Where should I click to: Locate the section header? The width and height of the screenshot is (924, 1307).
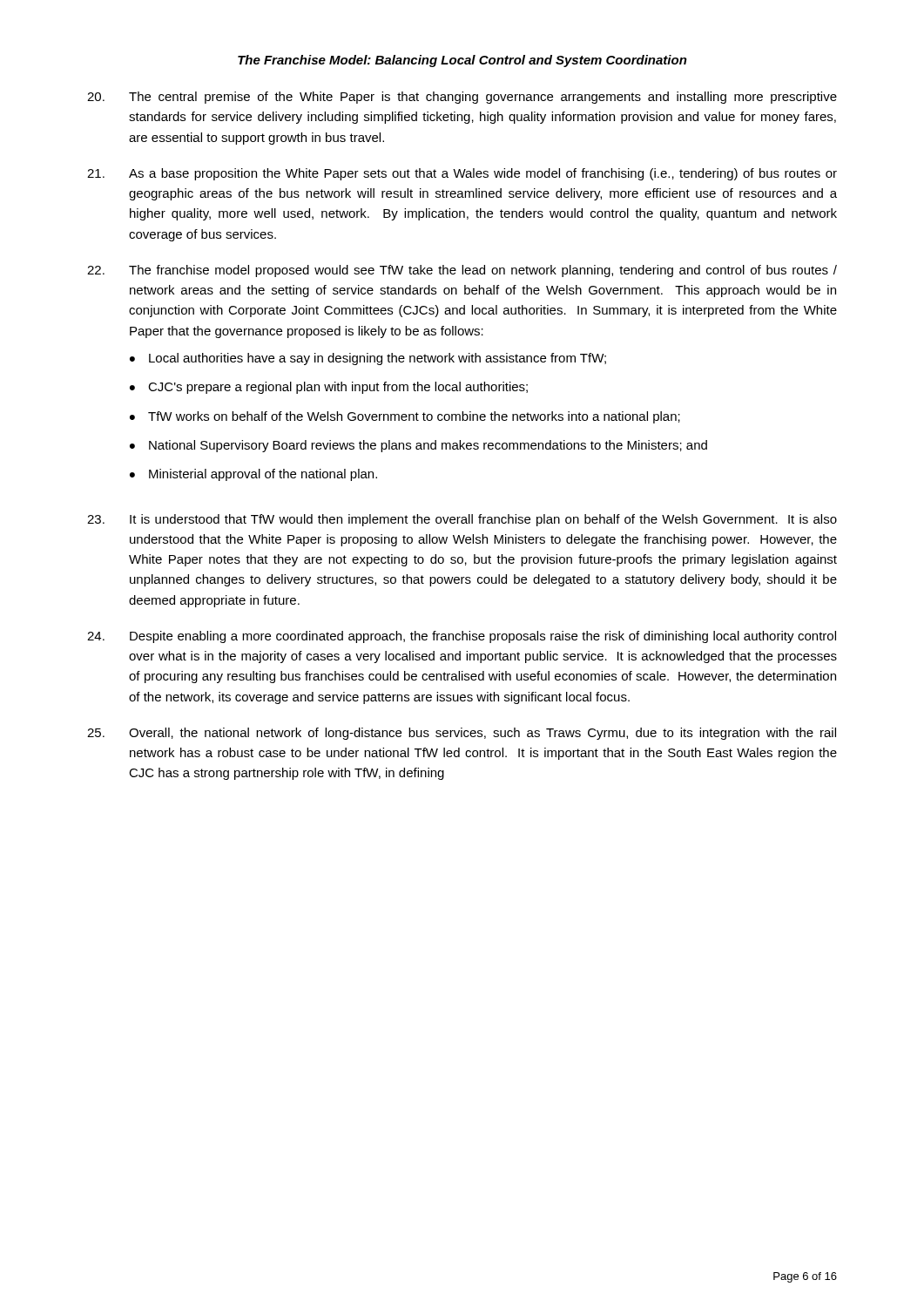coord(462,60)
